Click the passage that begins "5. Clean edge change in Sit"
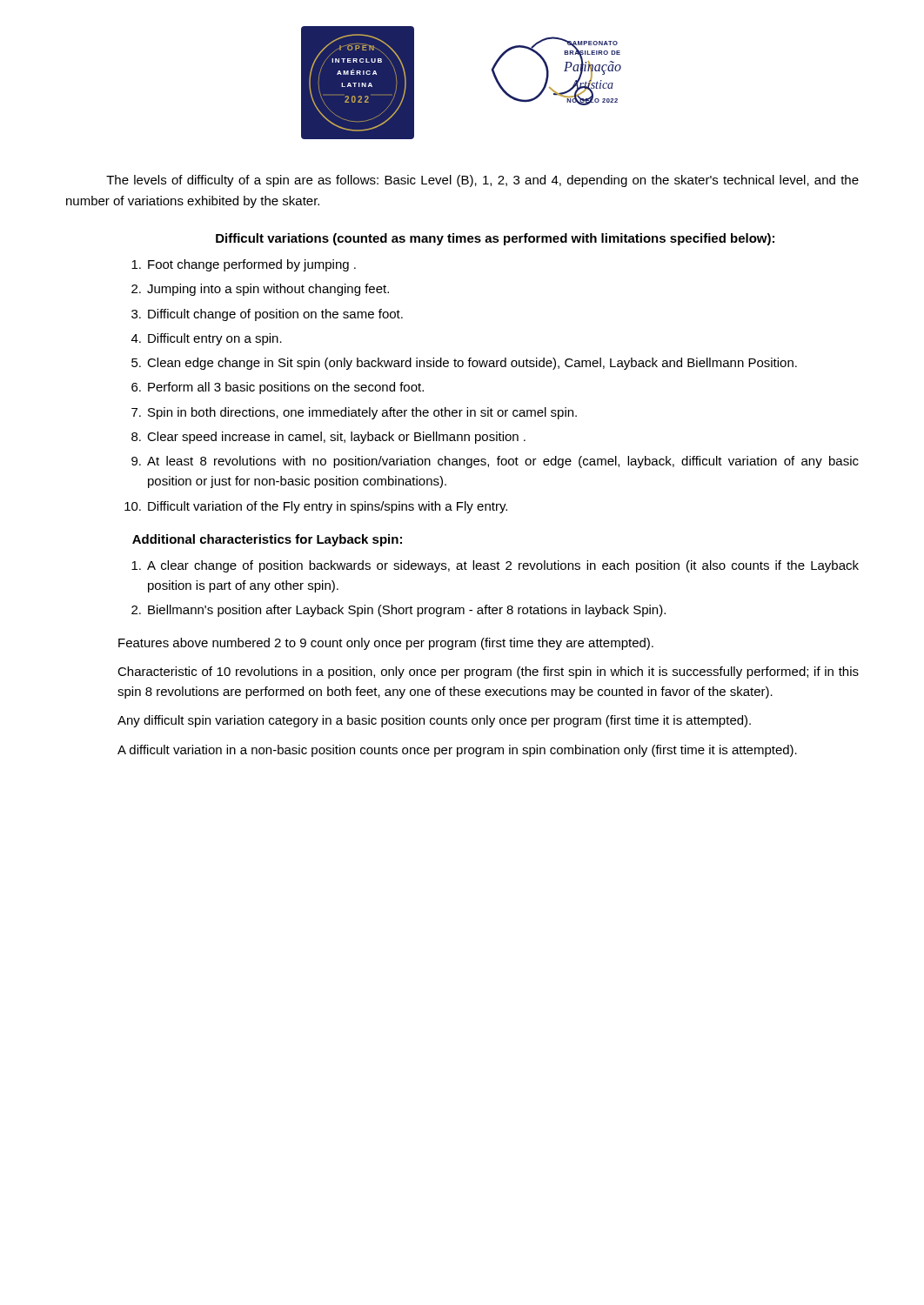924x1305 pixels. pyautogui.click(x=488, y=362)
